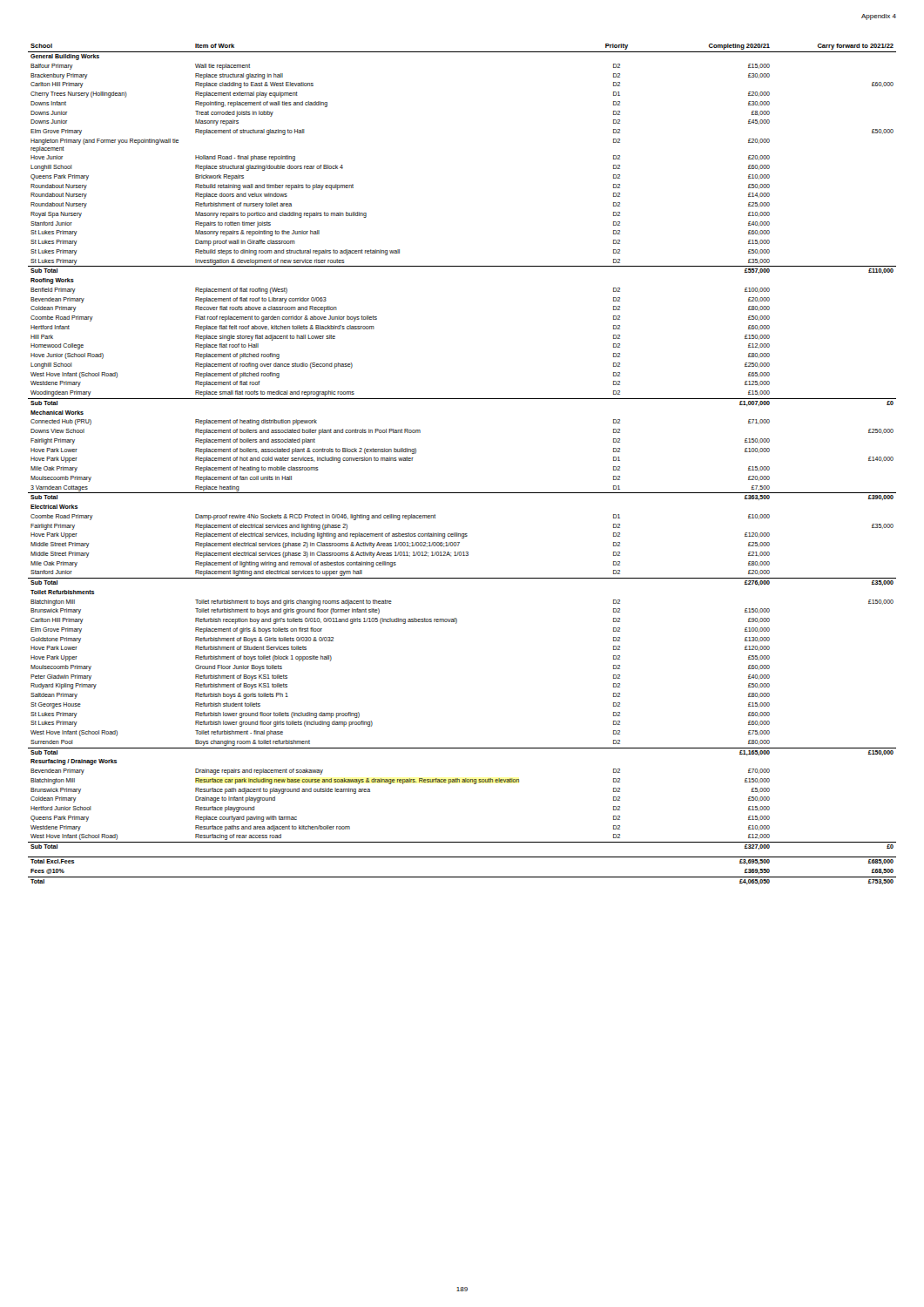924x1307 pixels.
Task: Click a table
Action: 462,463
